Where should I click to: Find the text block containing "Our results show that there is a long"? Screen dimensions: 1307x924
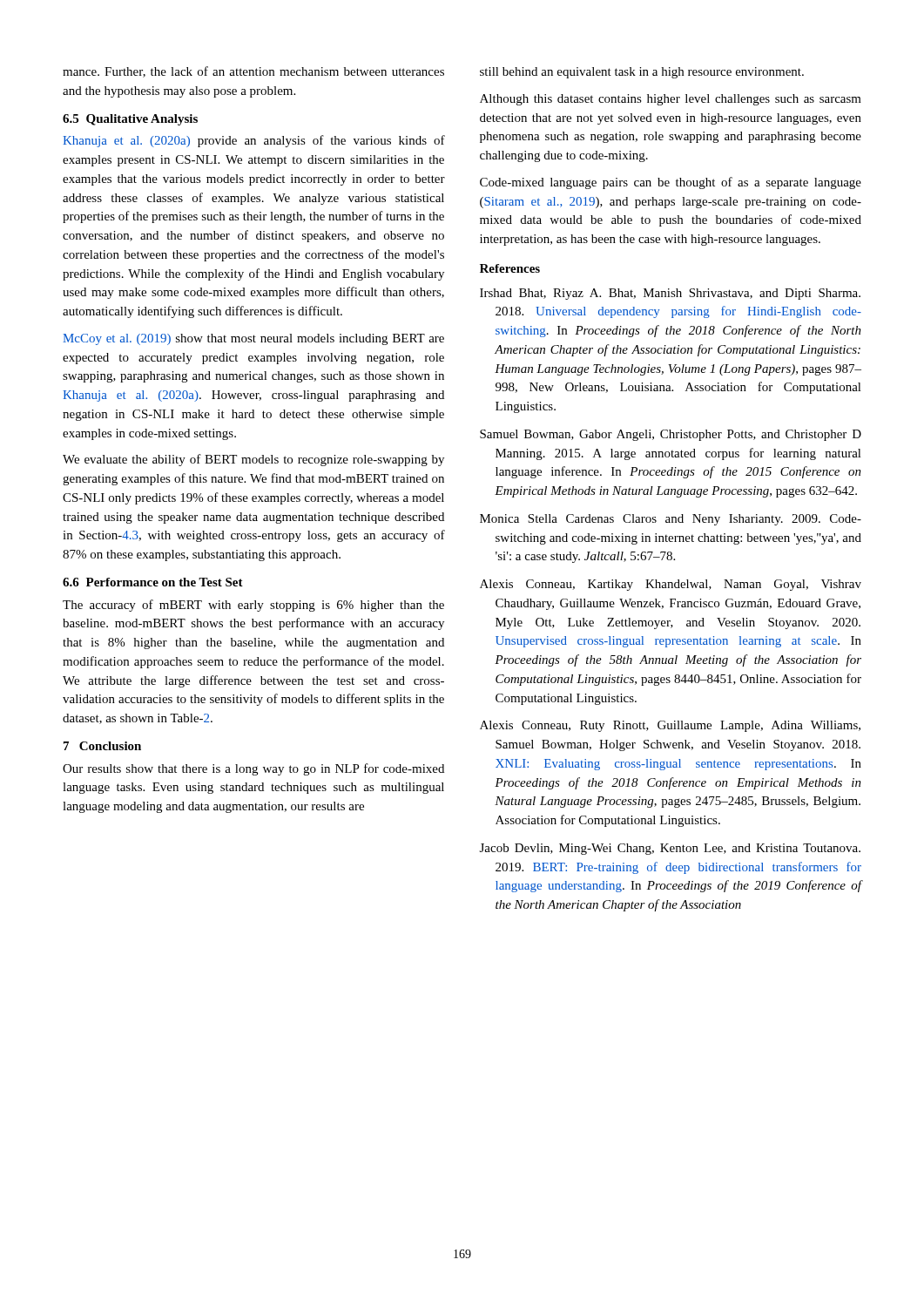[x=254, y=788]
